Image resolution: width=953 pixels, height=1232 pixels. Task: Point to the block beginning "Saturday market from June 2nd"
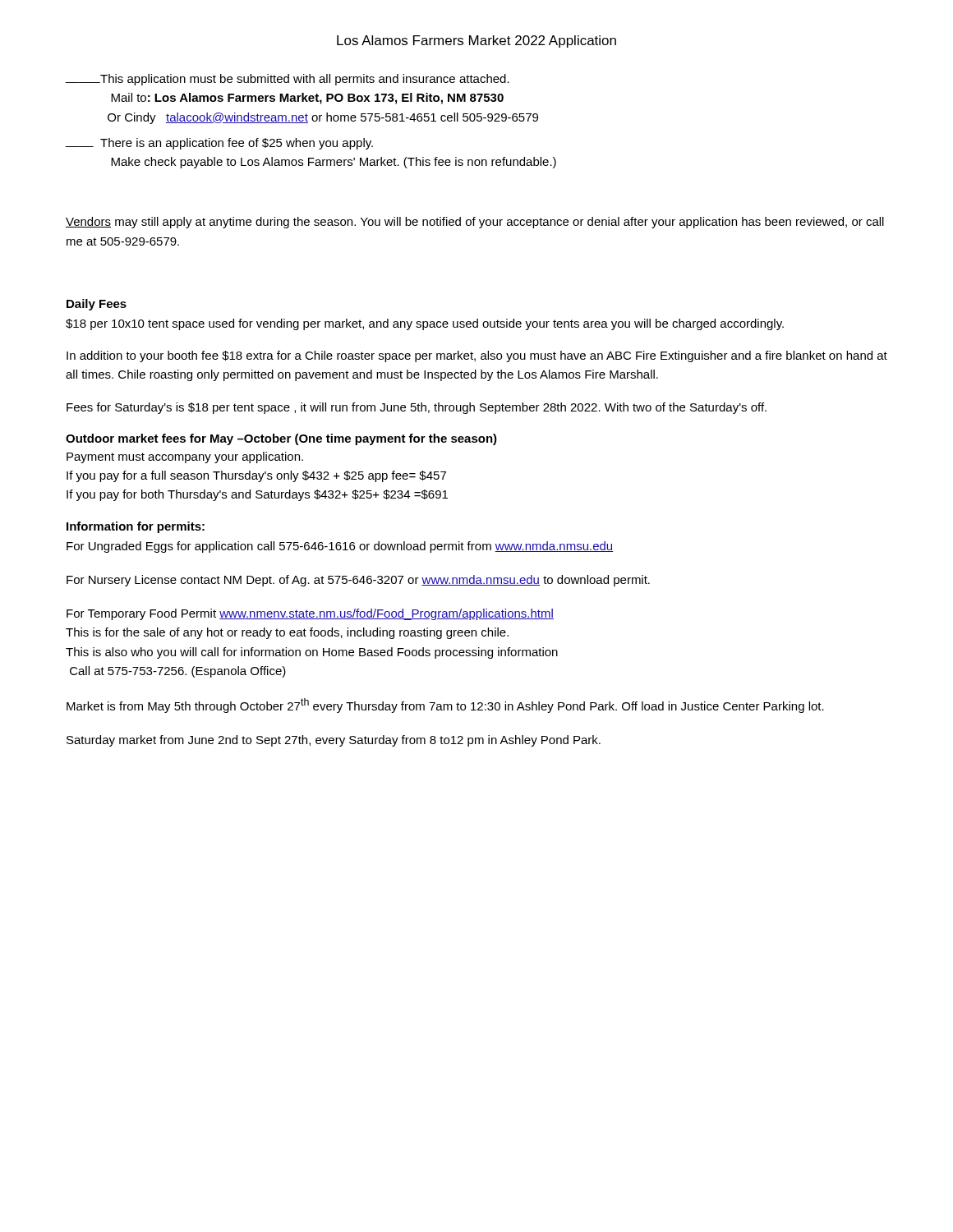tap(334, 740)
